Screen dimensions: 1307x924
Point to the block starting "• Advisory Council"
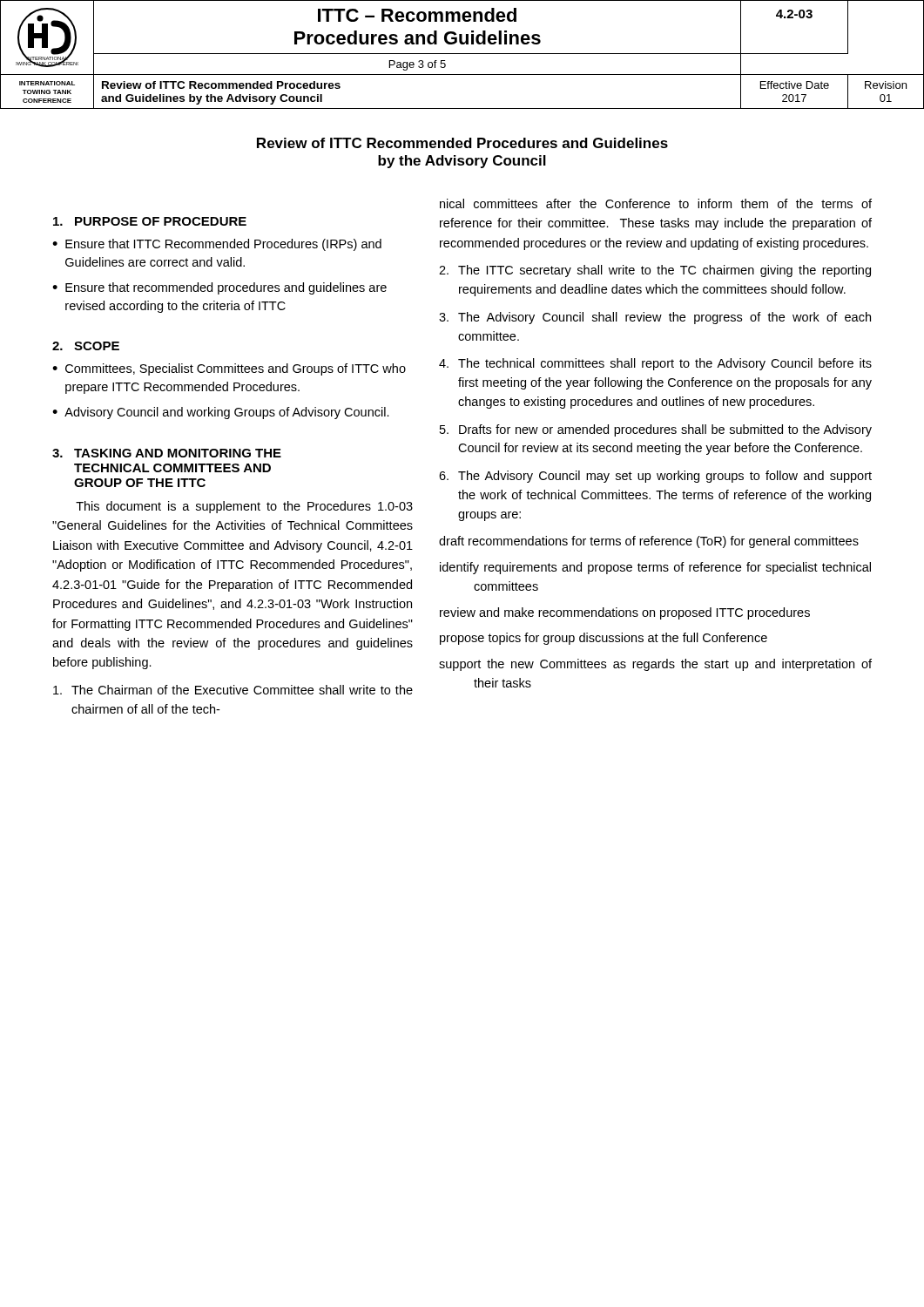(x=221, y=413)
